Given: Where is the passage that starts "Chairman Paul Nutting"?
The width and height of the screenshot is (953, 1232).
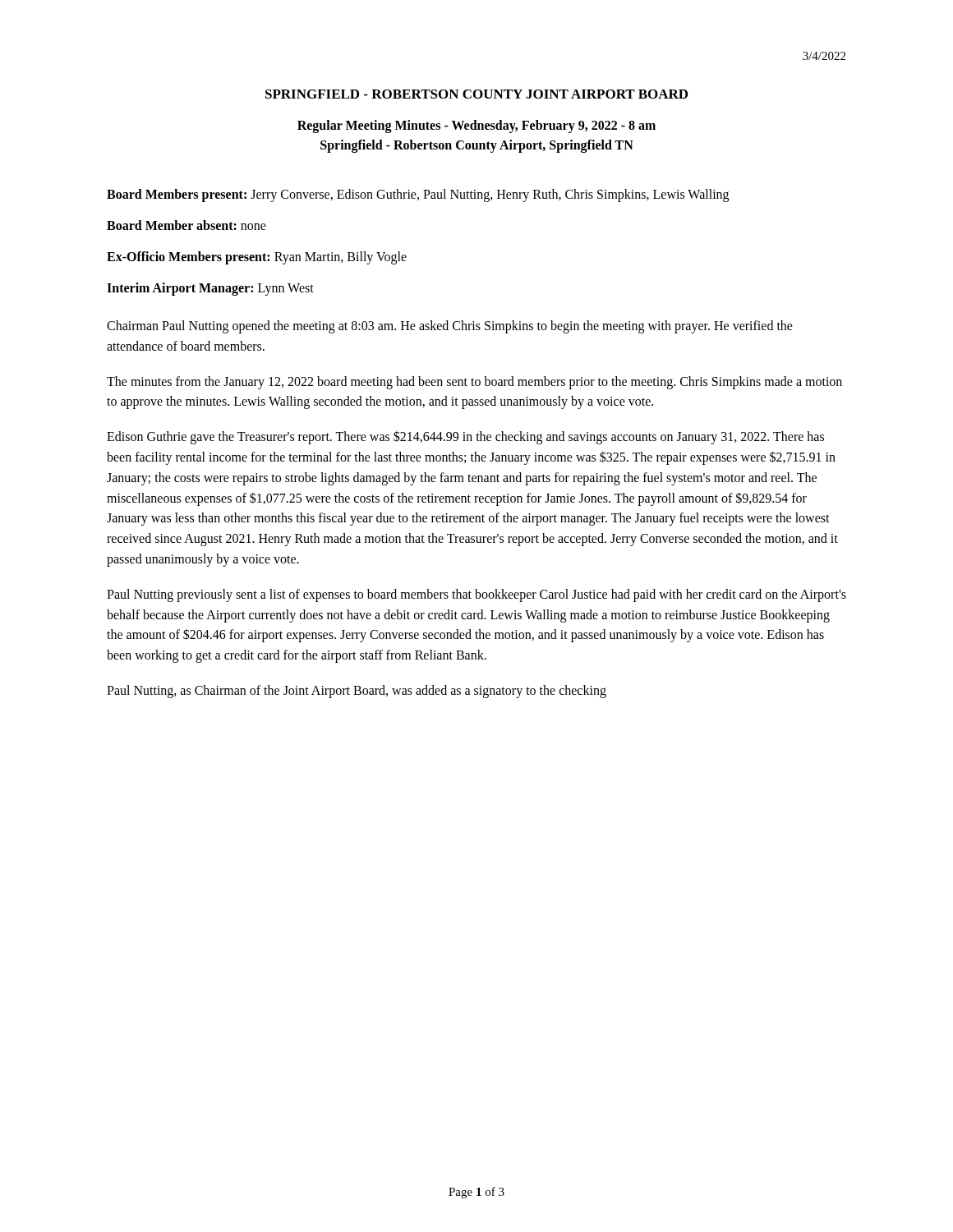Looking at the screenshot, I should pos(450,336).
